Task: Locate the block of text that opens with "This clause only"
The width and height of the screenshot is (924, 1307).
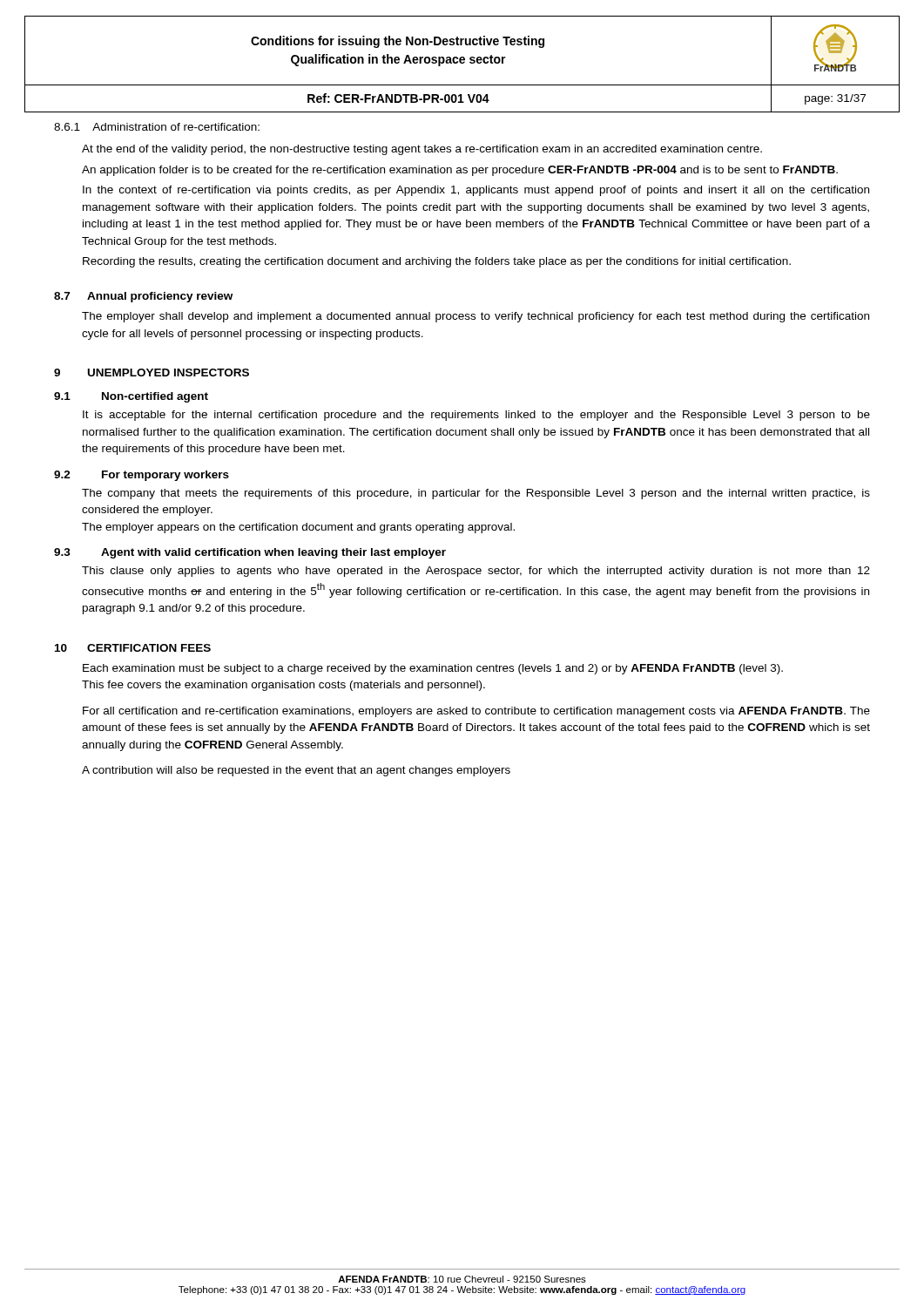Action: [476, 589]
